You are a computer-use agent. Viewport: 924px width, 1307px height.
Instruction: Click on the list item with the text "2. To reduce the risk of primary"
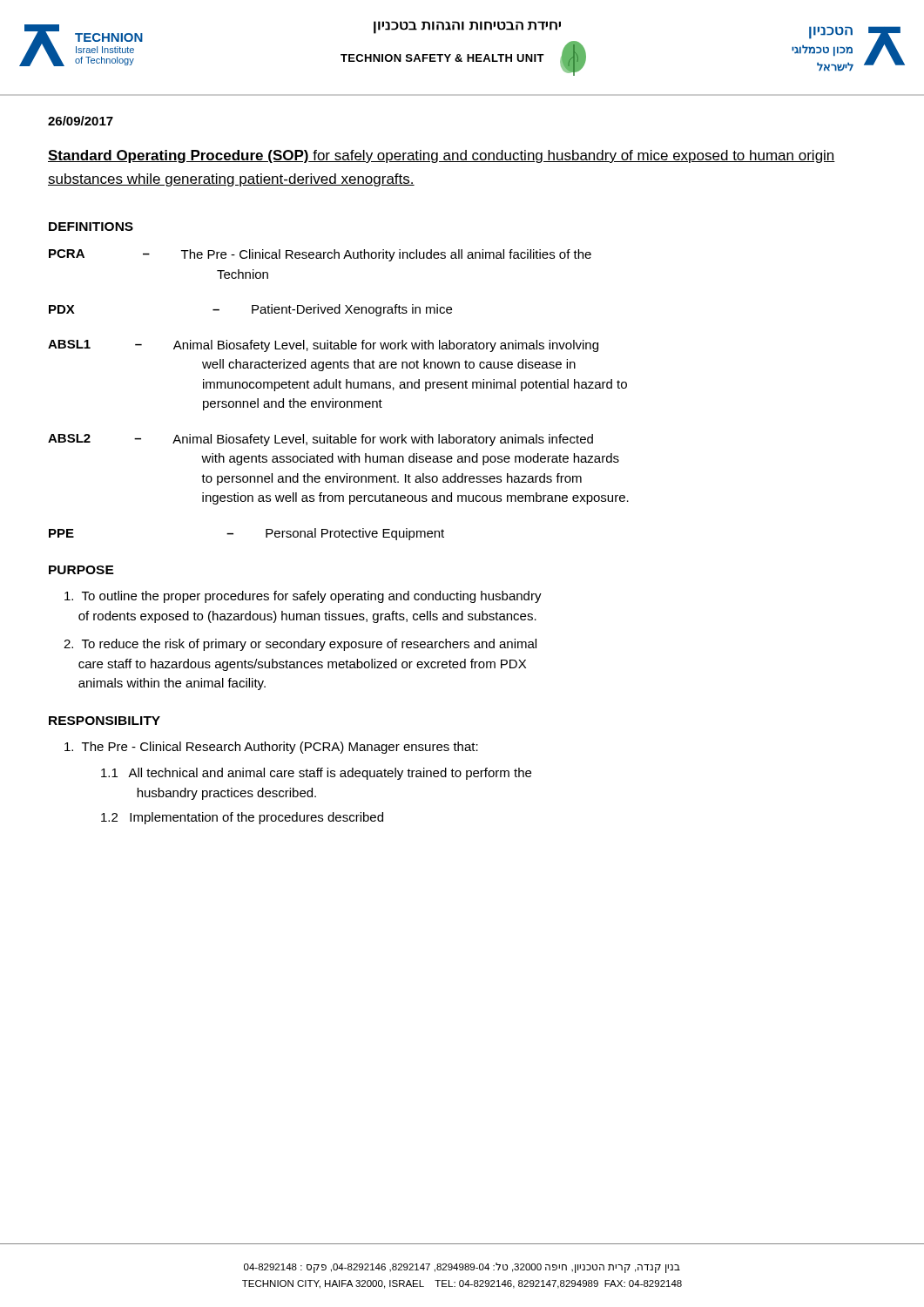coord(301,663)
